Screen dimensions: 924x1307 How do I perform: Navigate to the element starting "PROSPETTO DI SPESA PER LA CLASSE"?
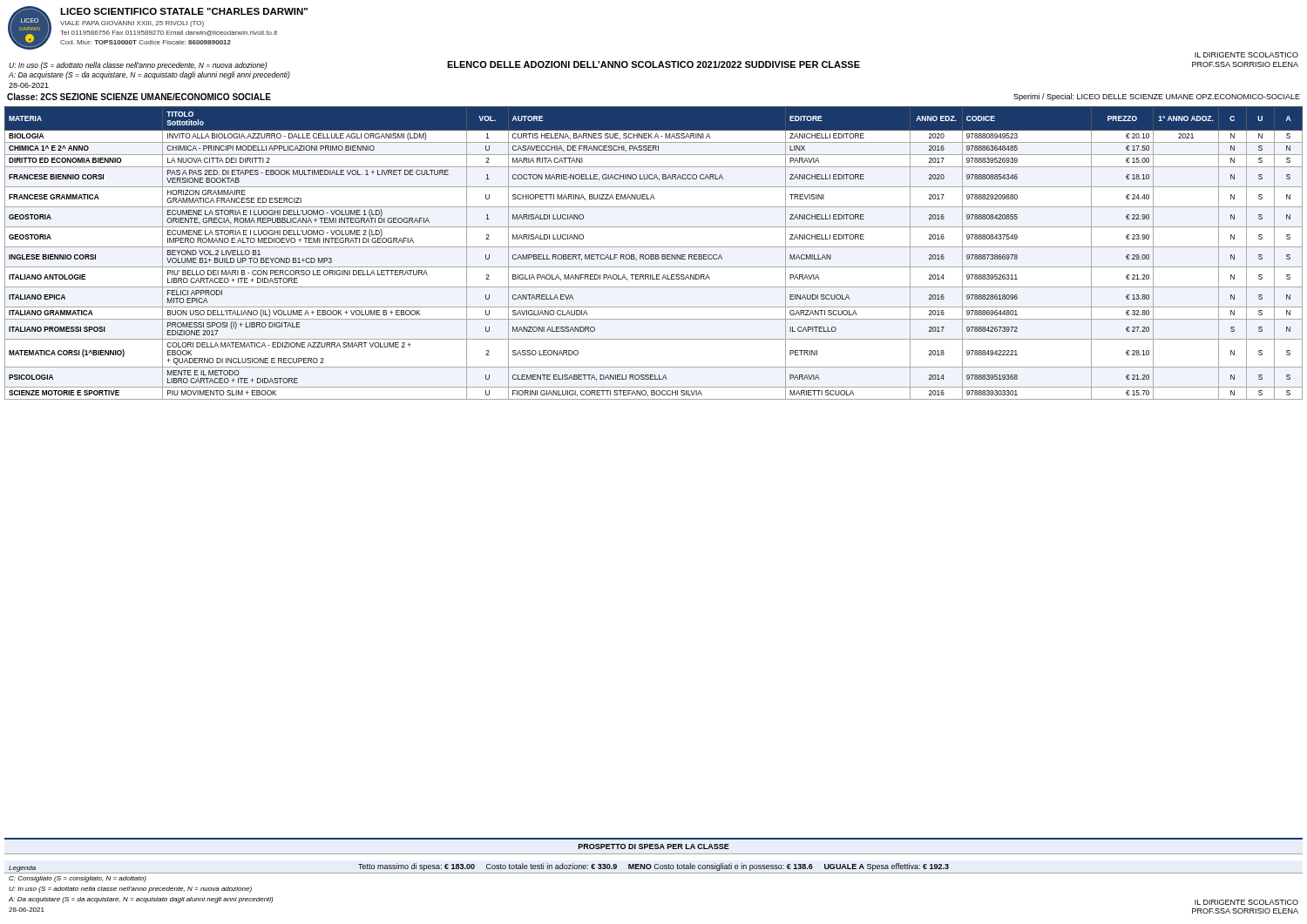(654, 846)
